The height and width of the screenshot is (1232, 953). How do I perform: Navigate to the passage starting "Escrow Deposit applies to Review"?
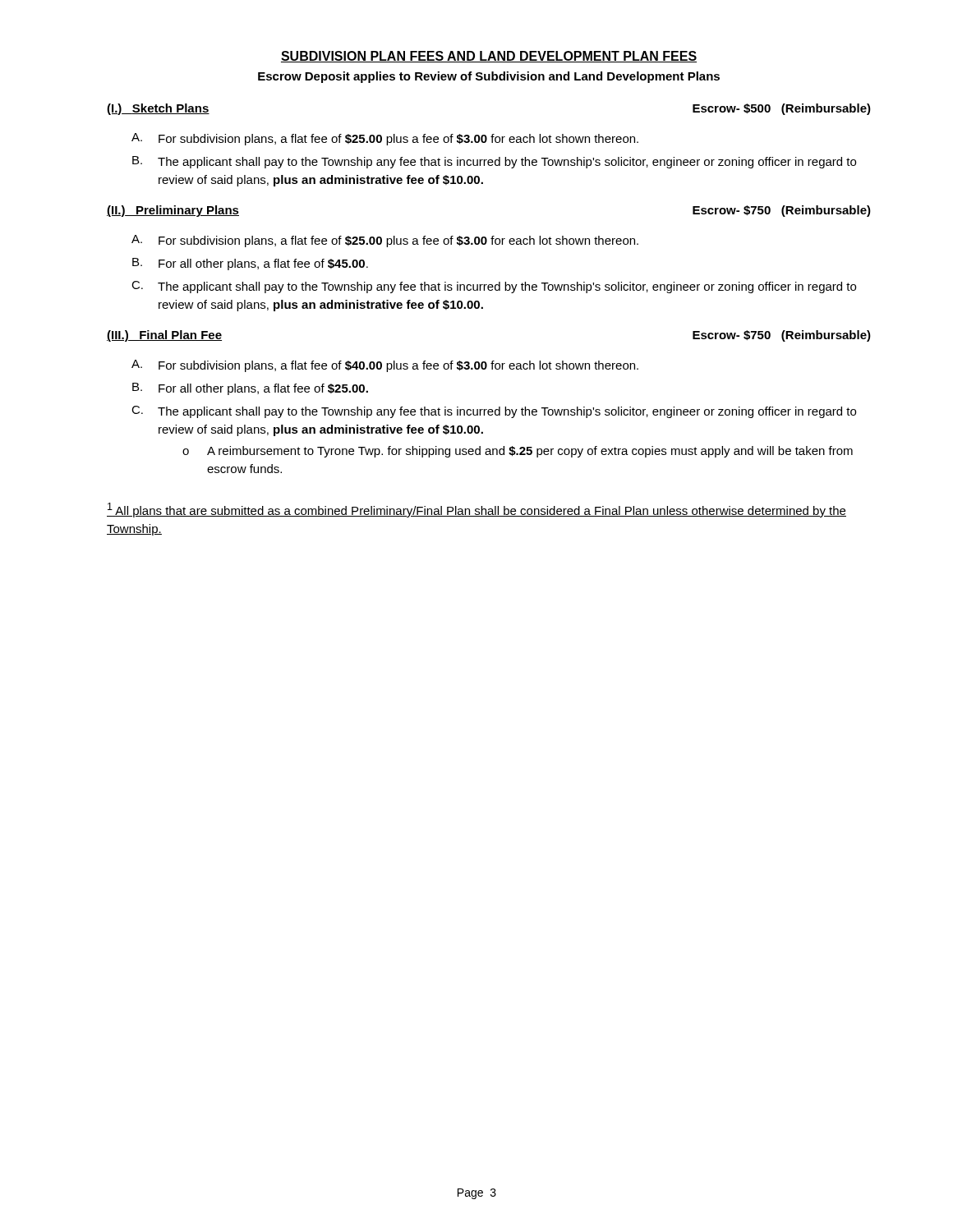coord(489,76)
